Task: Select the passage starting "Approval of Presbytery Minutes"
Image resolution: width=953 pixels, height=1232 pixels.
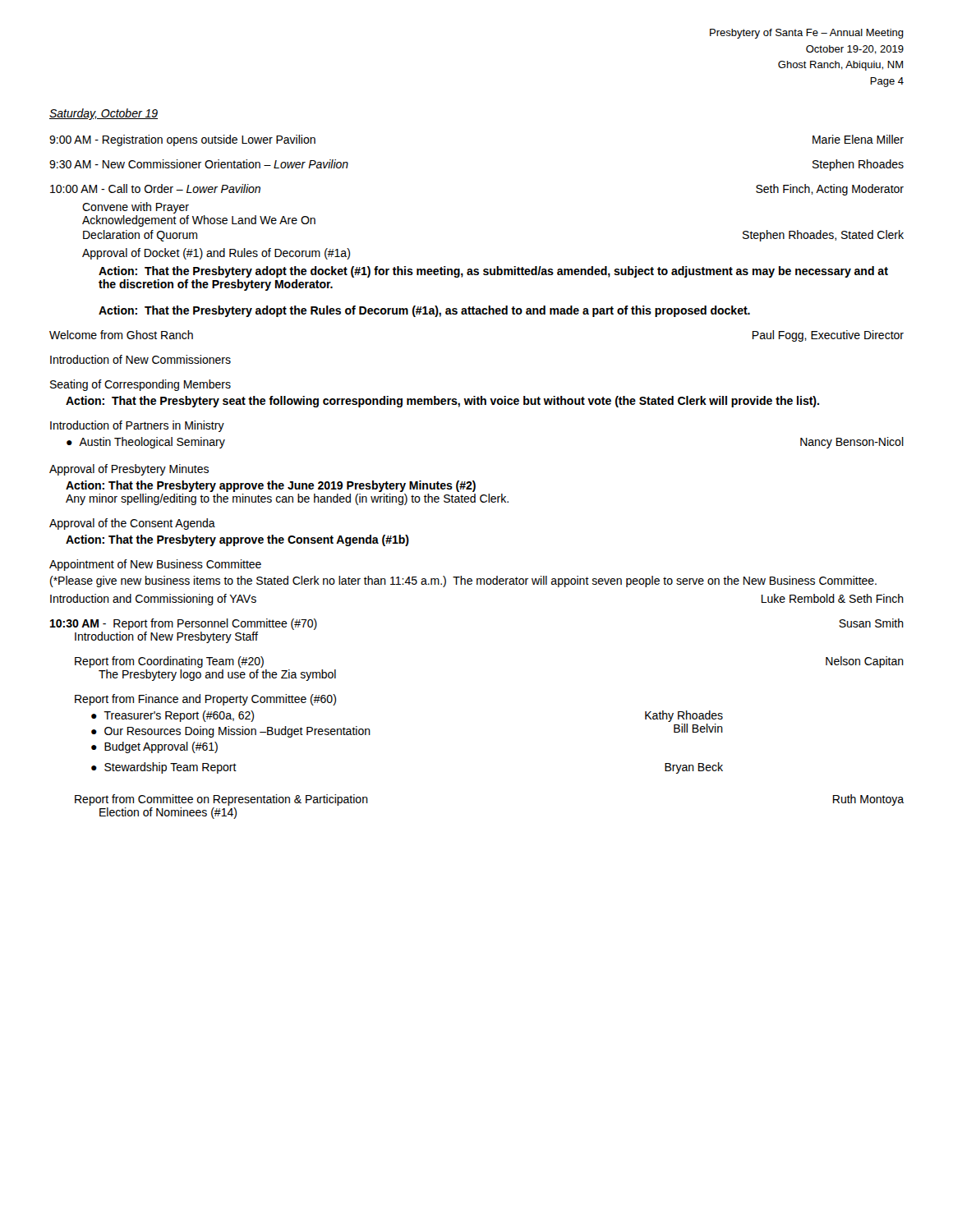Action: (476, 484)
